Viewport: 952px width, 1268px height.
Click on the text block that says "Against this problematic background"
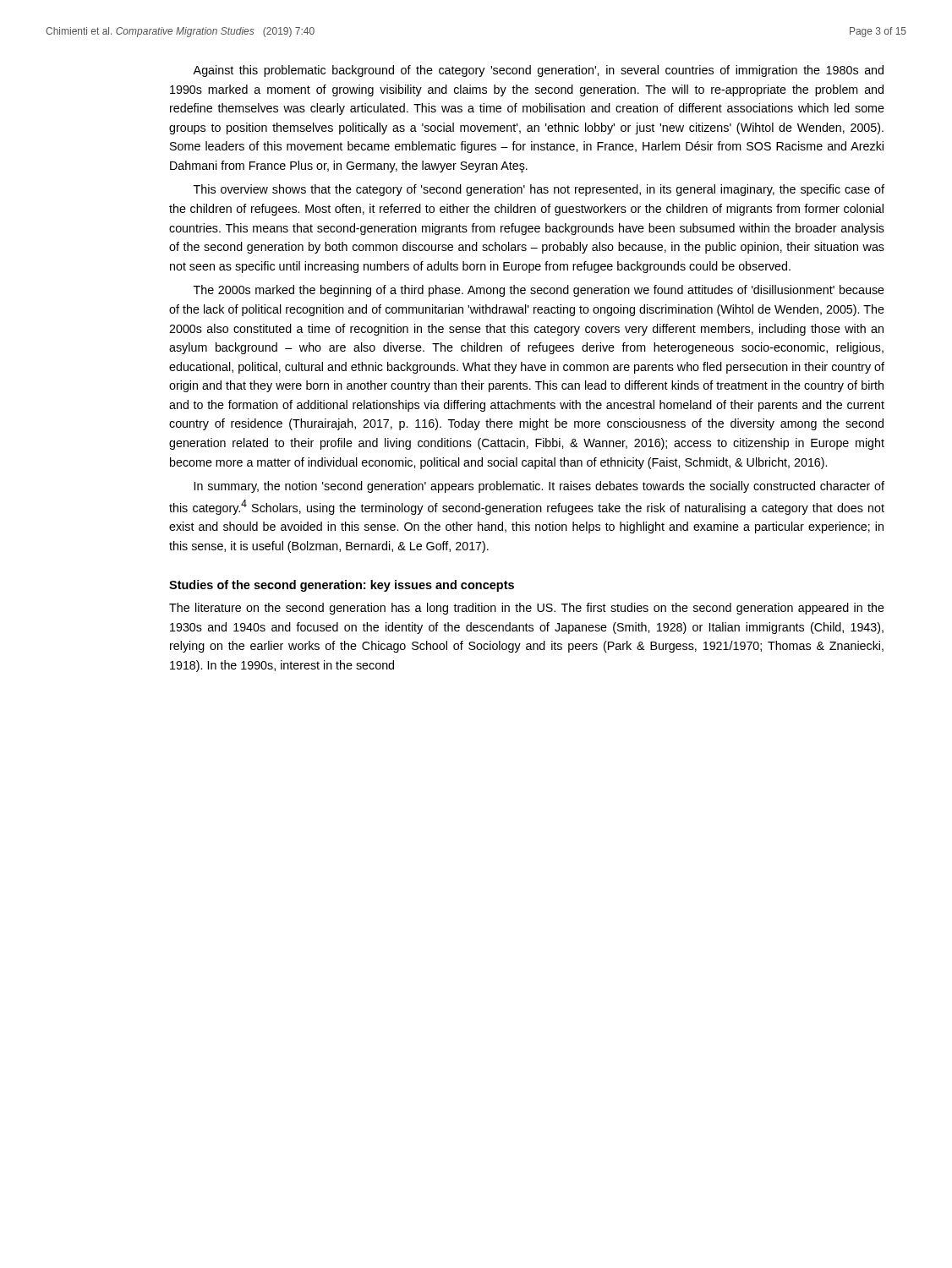tap(527, 118)
